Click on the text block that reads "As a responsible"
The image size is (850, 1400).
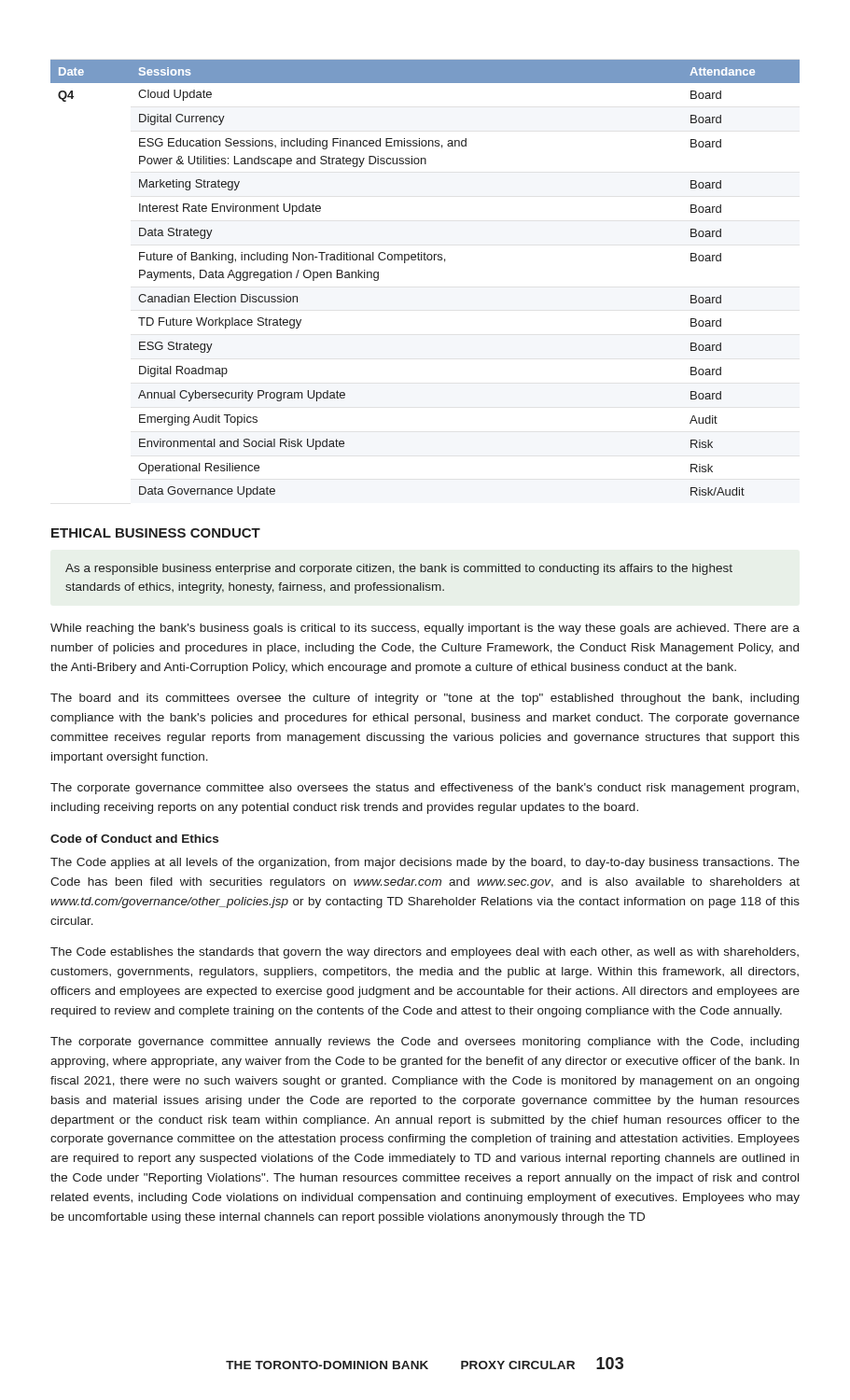tap(399, 577)
